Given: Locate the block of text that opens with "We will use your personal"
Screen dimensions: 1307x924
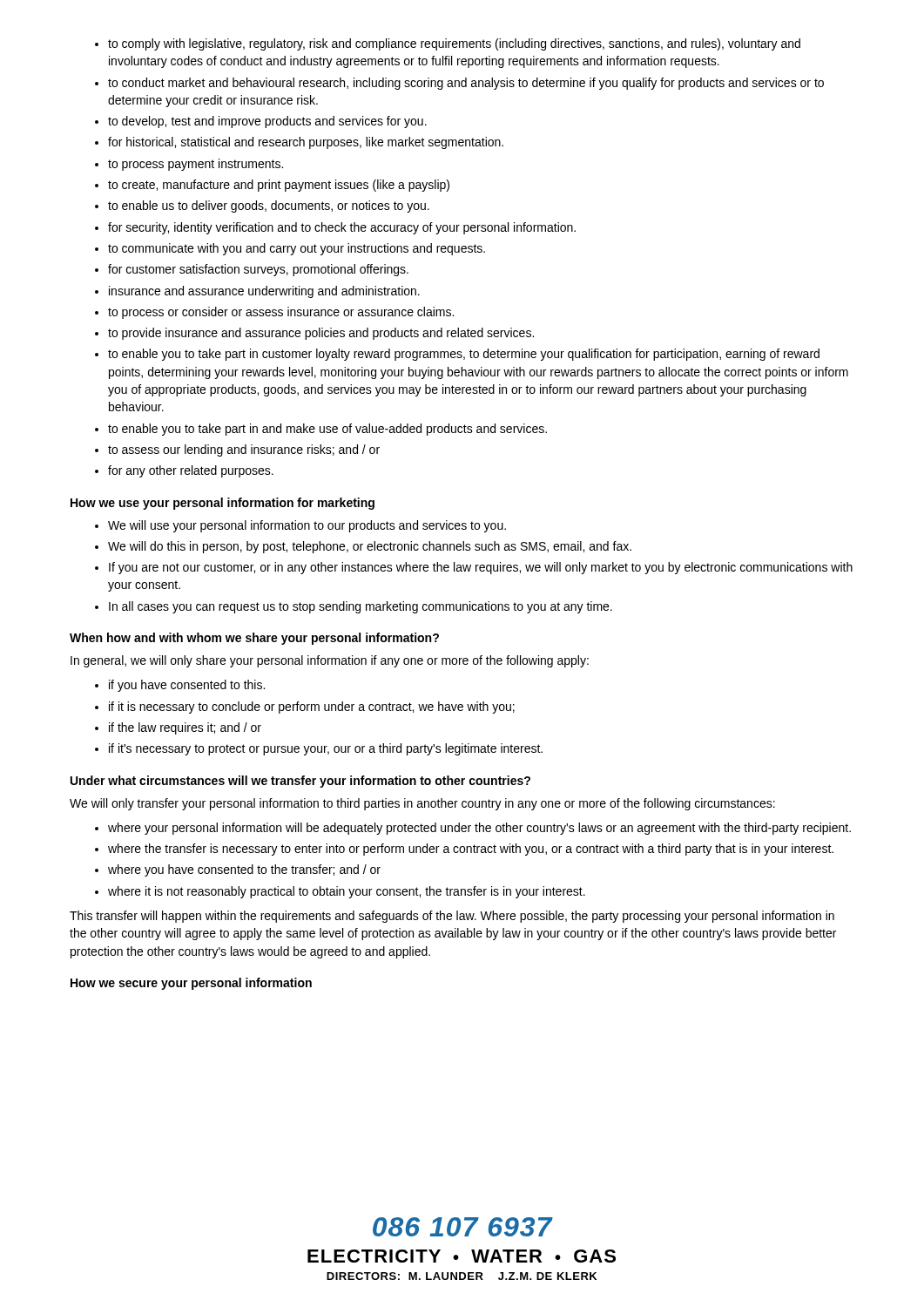Looking at the screenshot, I should coord(307,525).
